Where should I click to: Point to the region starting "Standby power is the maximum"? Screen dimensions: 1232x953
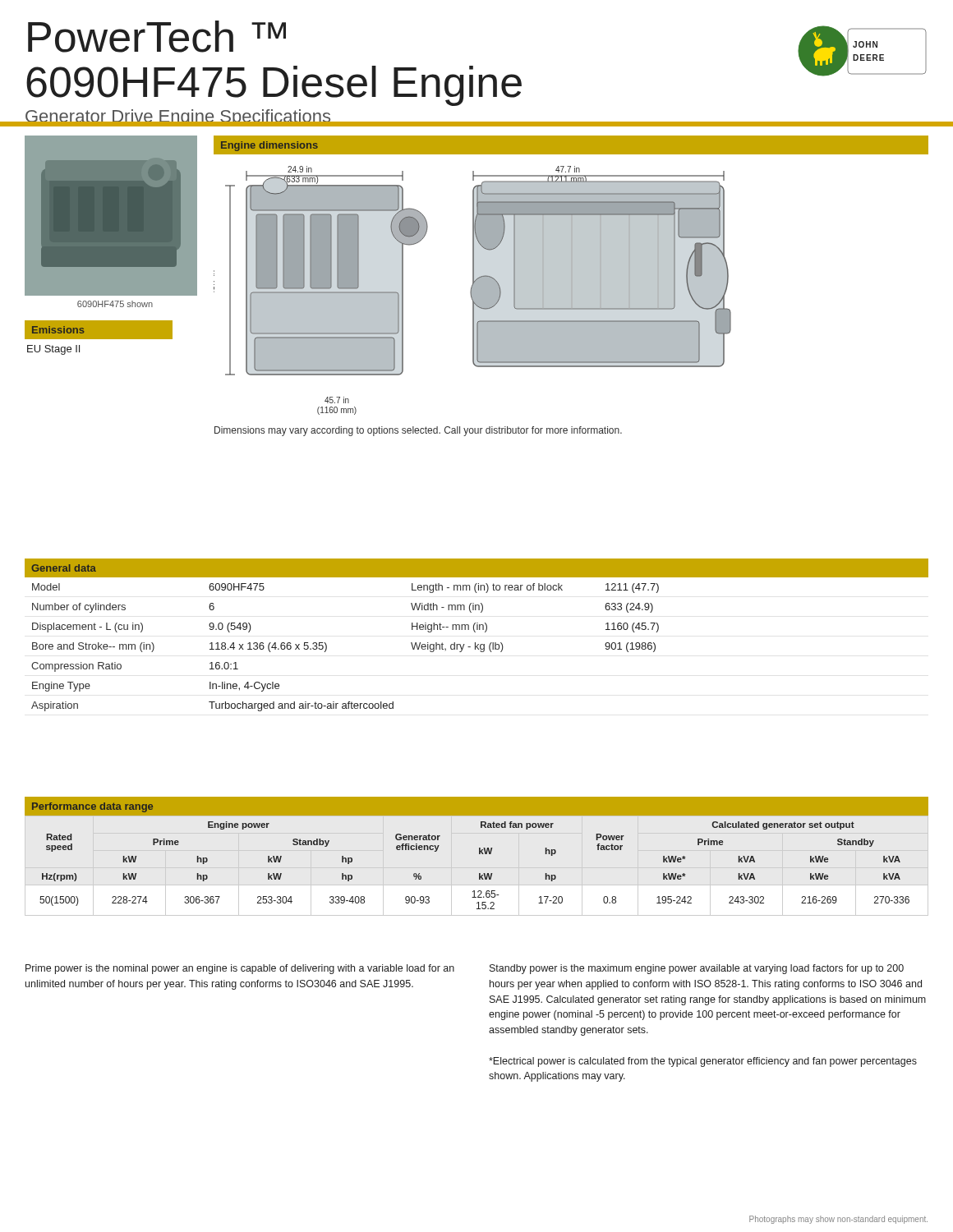707,1022
